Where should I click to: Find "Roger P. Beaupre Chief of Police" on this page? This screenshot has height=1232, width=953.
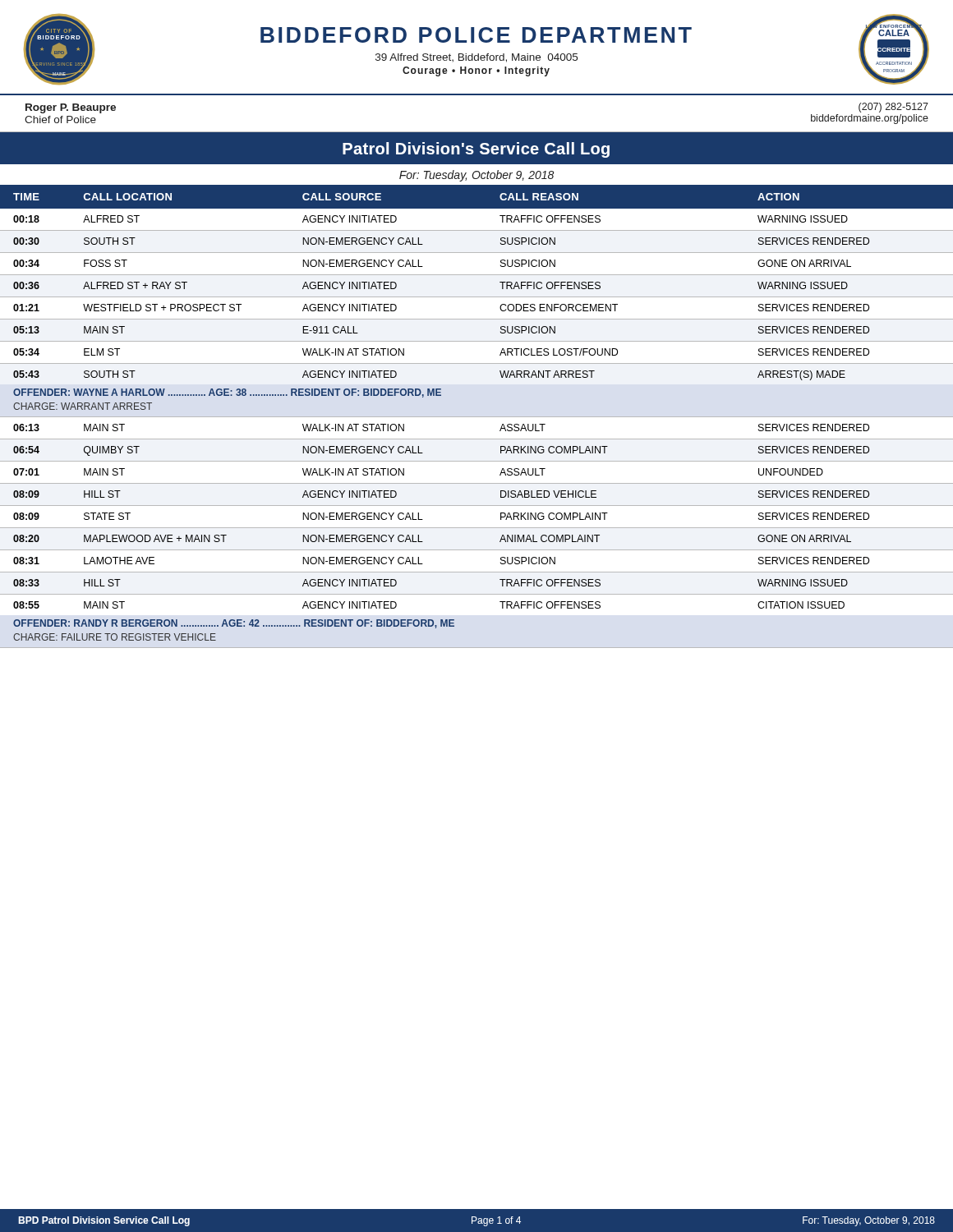click(70, 113)
